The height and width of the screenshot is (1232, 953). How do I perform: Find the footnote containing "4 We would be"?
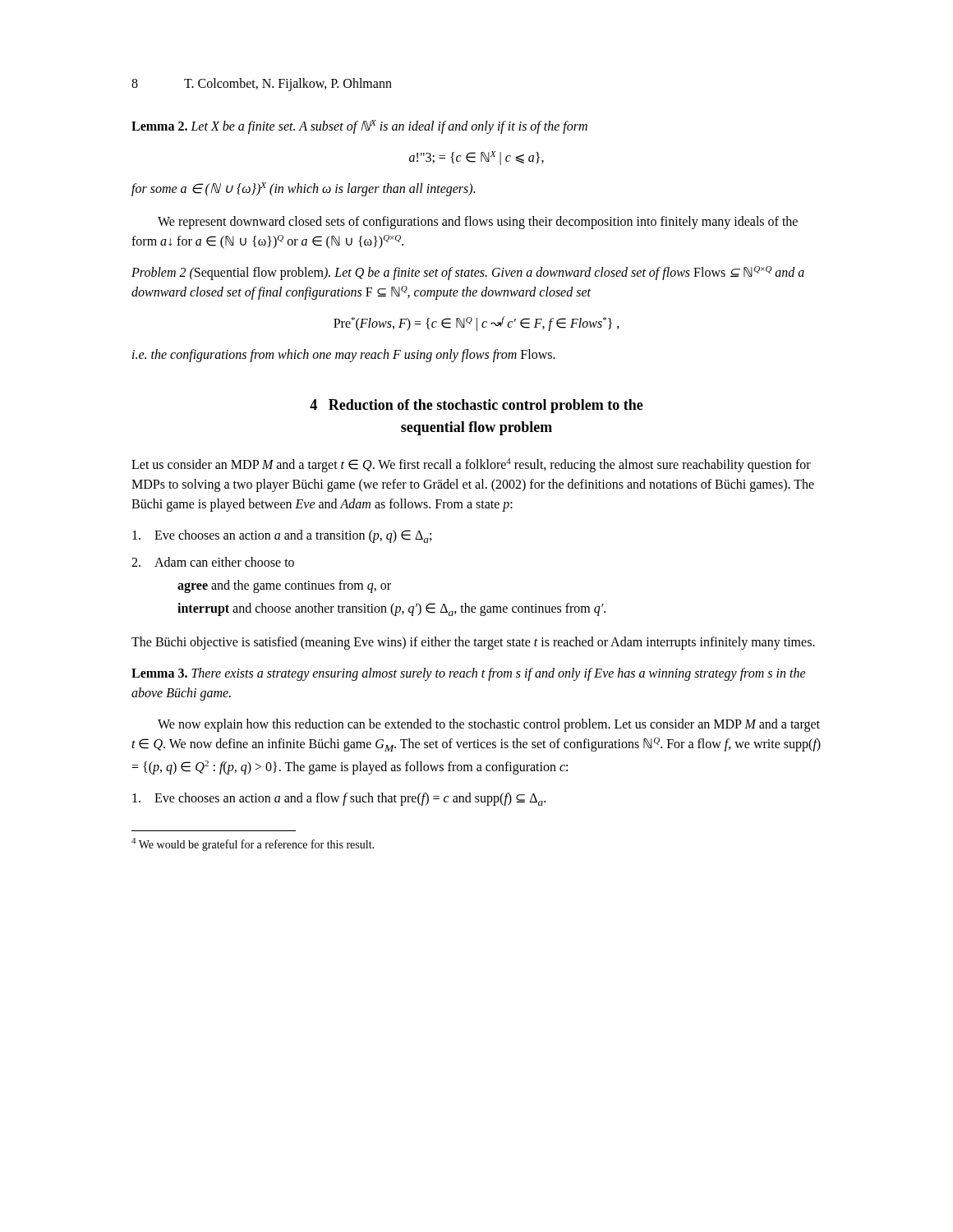click(253, 843)
